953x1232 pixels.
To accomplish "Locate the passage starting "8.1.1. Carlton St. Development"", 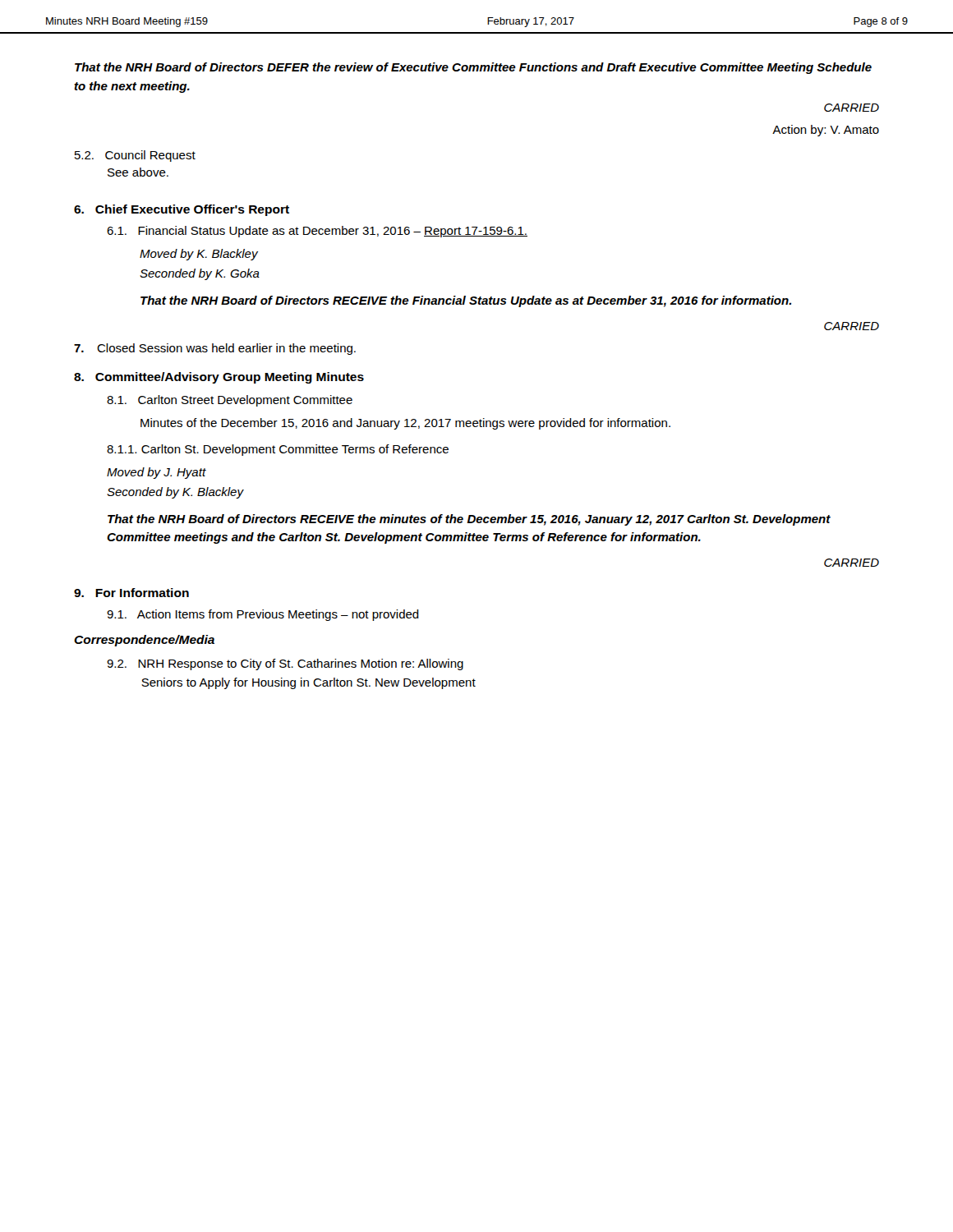I will pos(278,449).
